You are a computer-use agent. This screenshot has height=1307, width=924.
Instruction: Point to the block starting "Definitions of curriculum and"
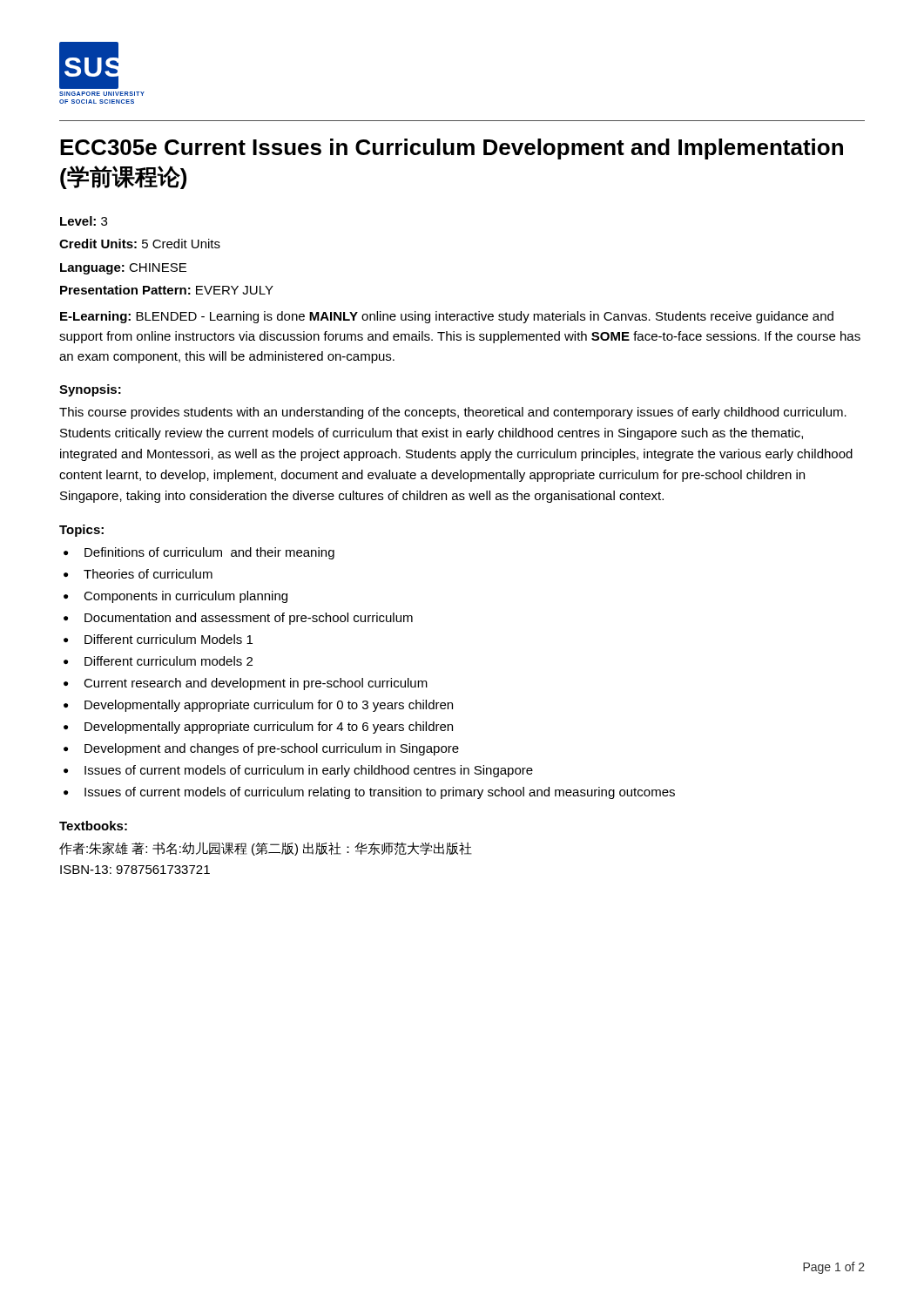coord(209,552)
